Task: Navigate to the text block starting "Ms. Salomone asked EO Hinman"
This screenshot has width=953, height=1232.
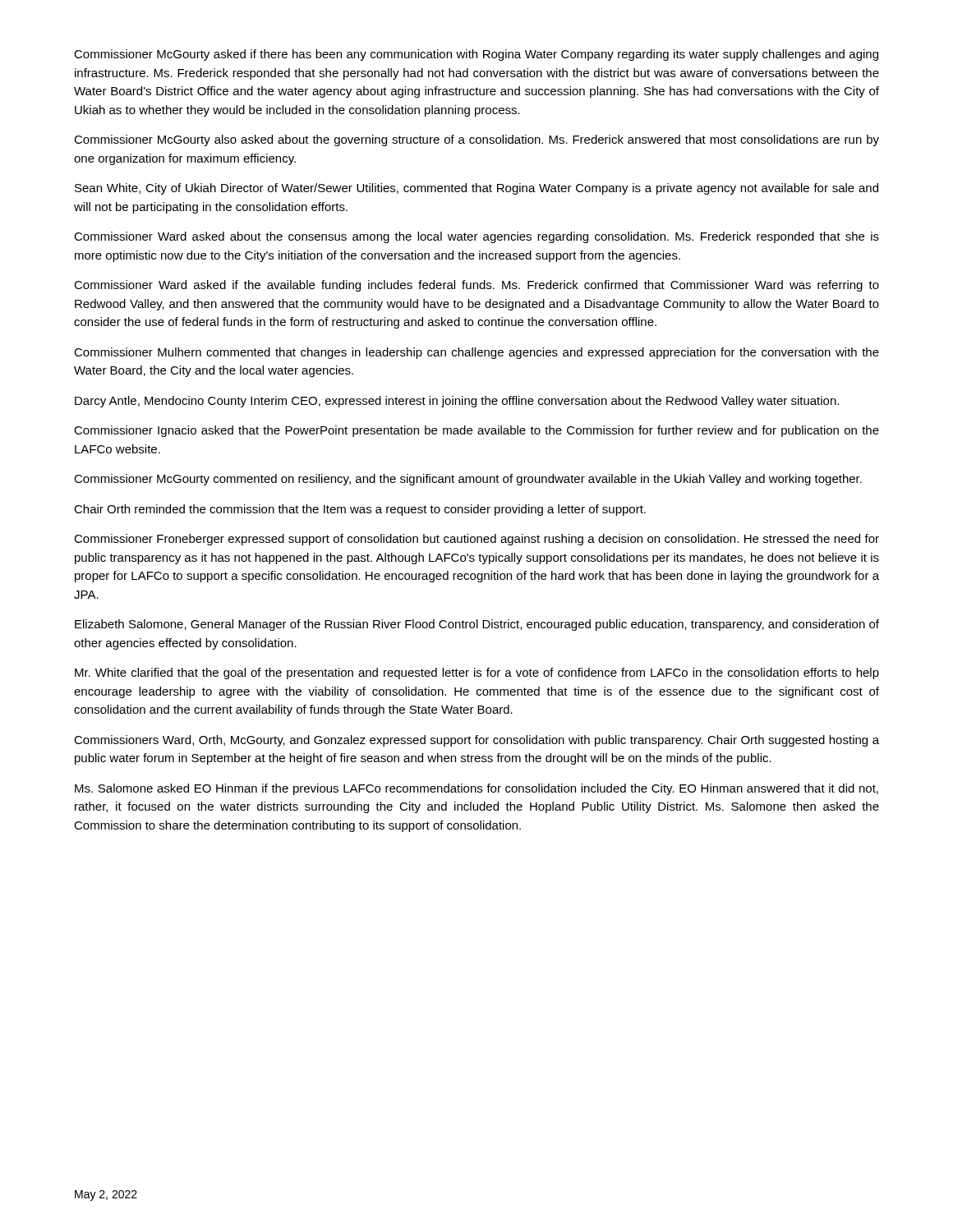Action: pos(476,806)
